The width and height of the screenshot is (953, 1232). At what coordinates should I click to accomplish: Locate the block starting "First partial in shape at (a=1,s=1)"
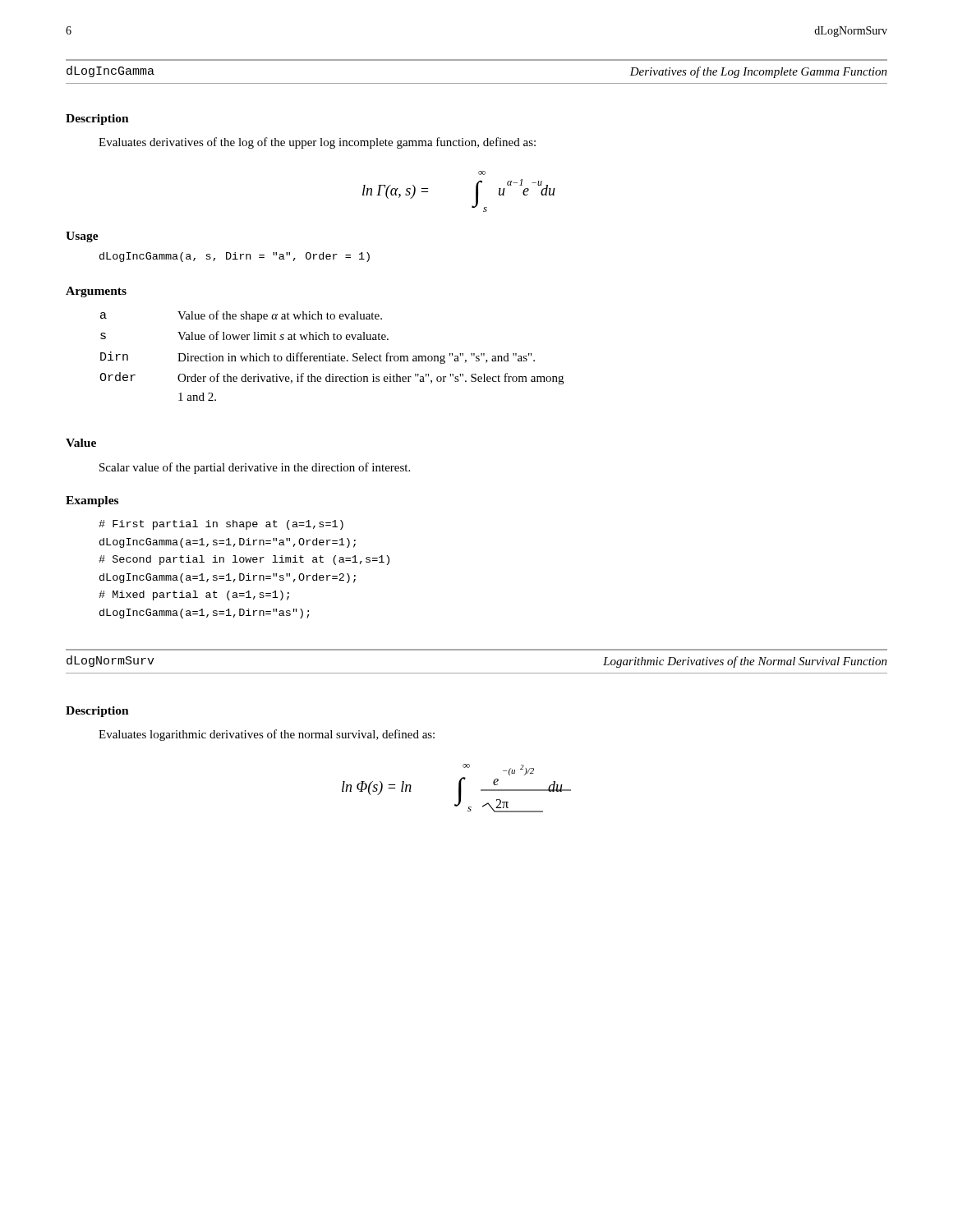(245, 569)
